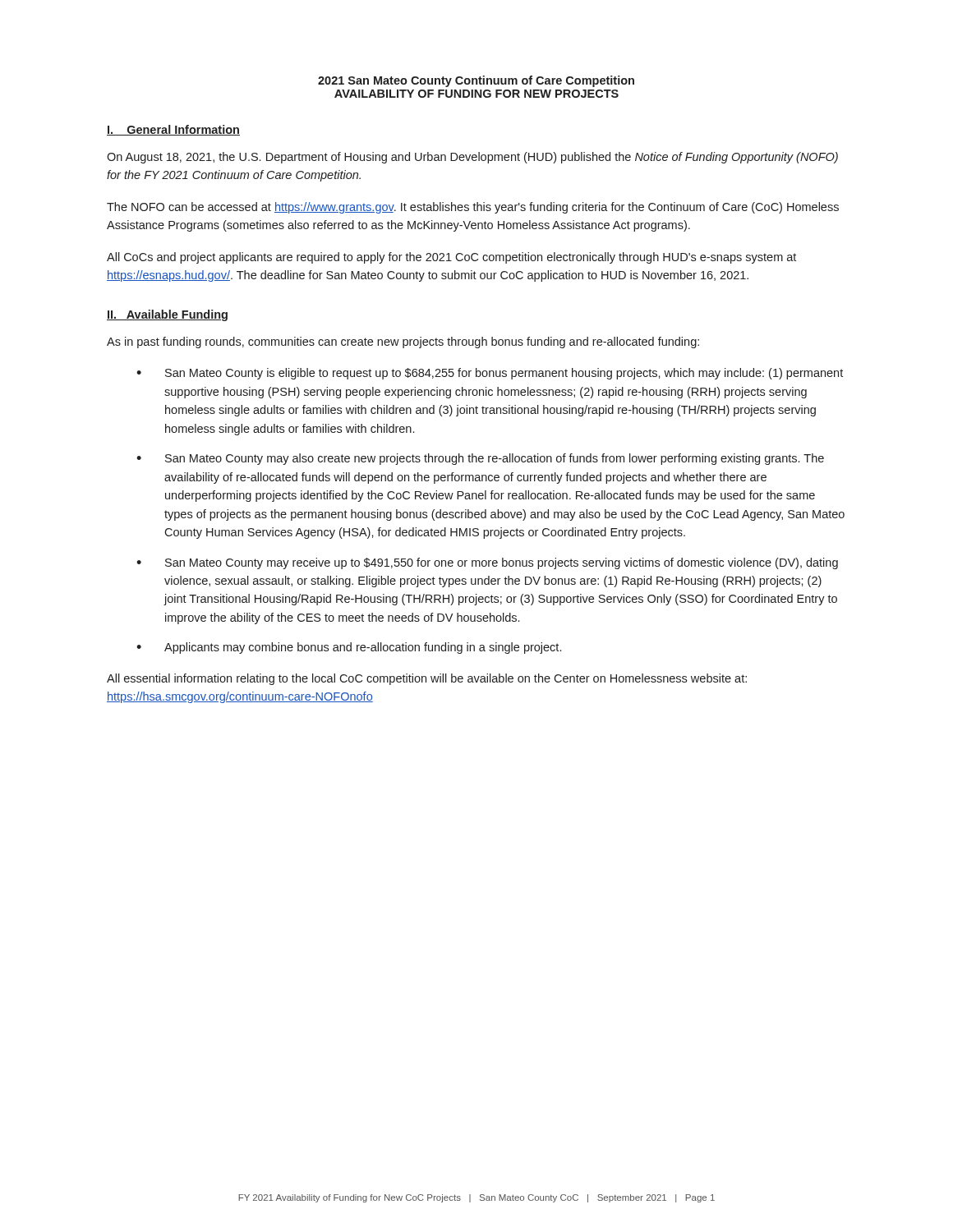Click on the section header with the text "I. General Information"

(x=173, y=130)
